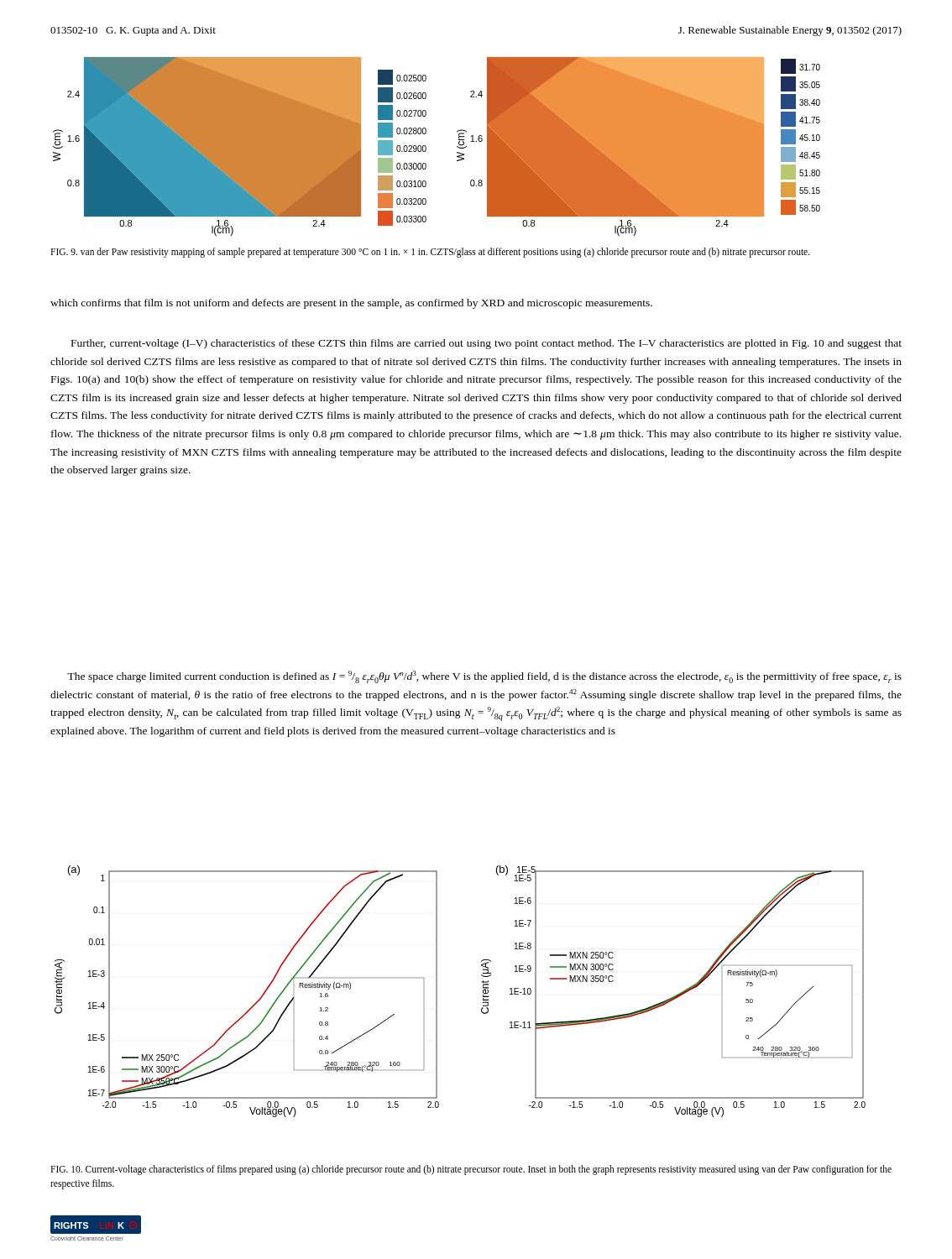This screenshot has height=1259, width=952.
Task: Find the text starting "FIG. 10. Current-voltage characteristics of films"
Action: click(x=471, y=1176)
